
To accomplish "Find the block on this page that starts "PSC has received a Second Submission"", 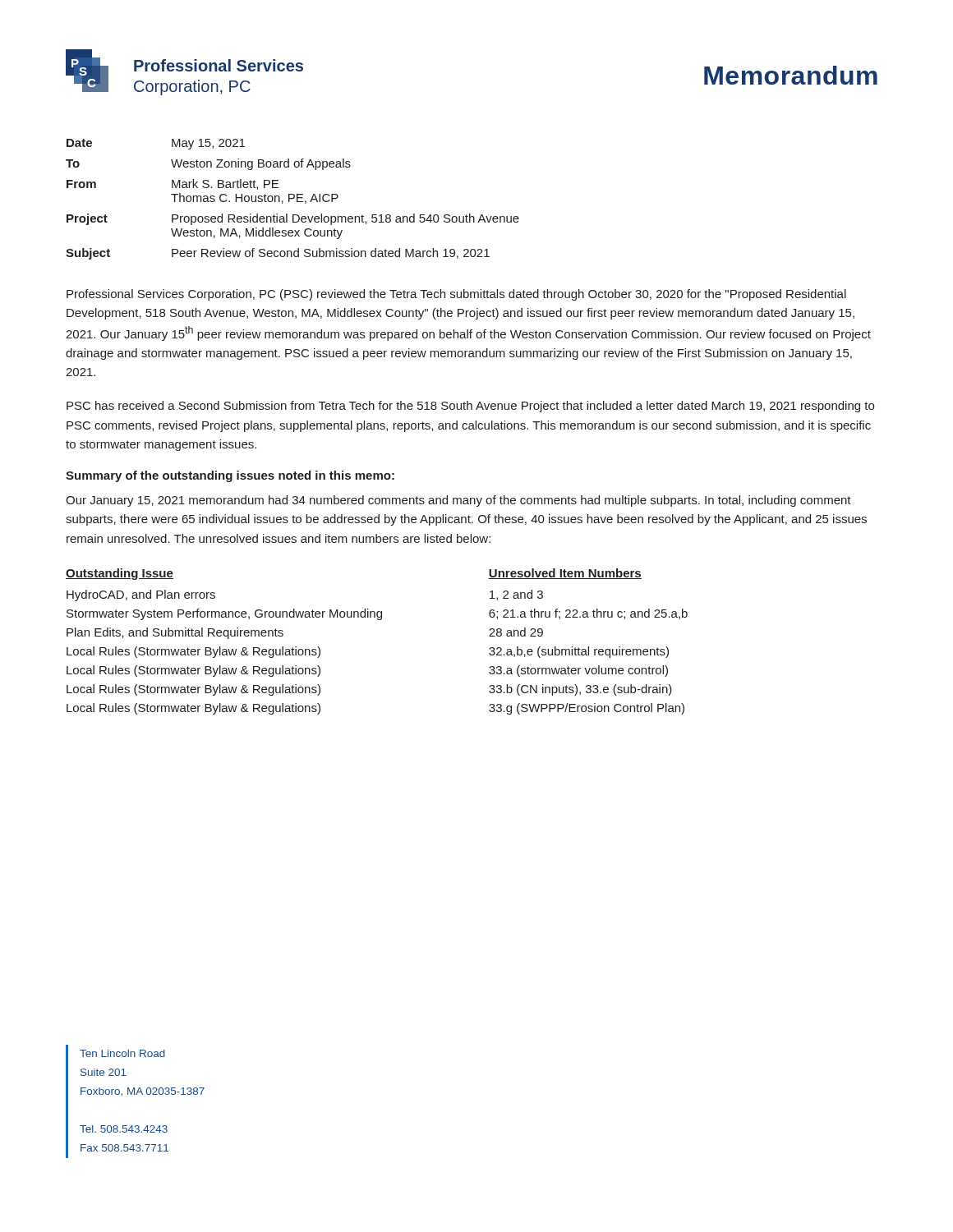I will (x=470, y=425).
